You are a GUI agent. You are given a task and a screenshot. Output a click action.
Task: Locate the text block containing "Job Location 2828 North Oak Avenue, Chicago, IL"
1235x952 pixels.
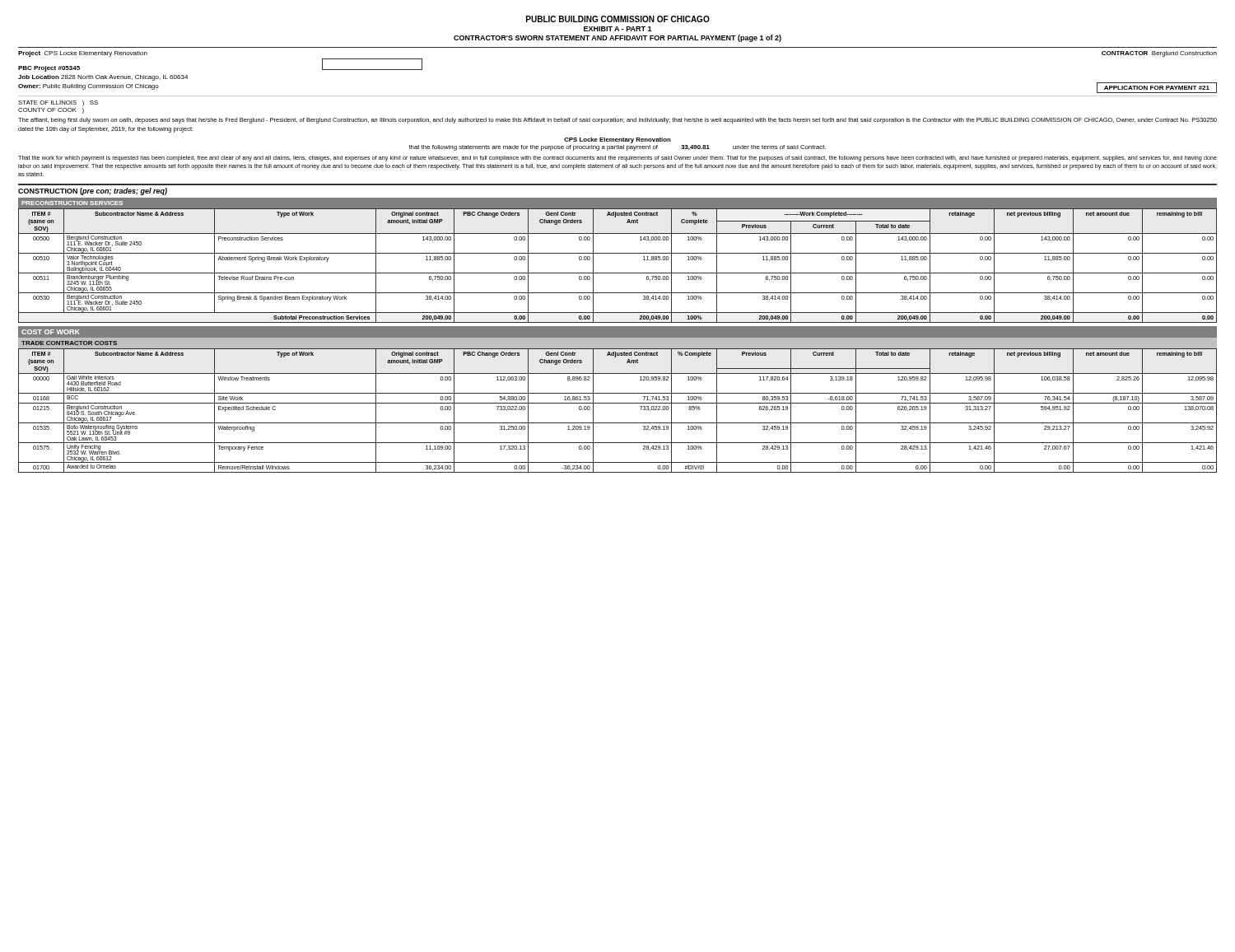coord(103,77)
